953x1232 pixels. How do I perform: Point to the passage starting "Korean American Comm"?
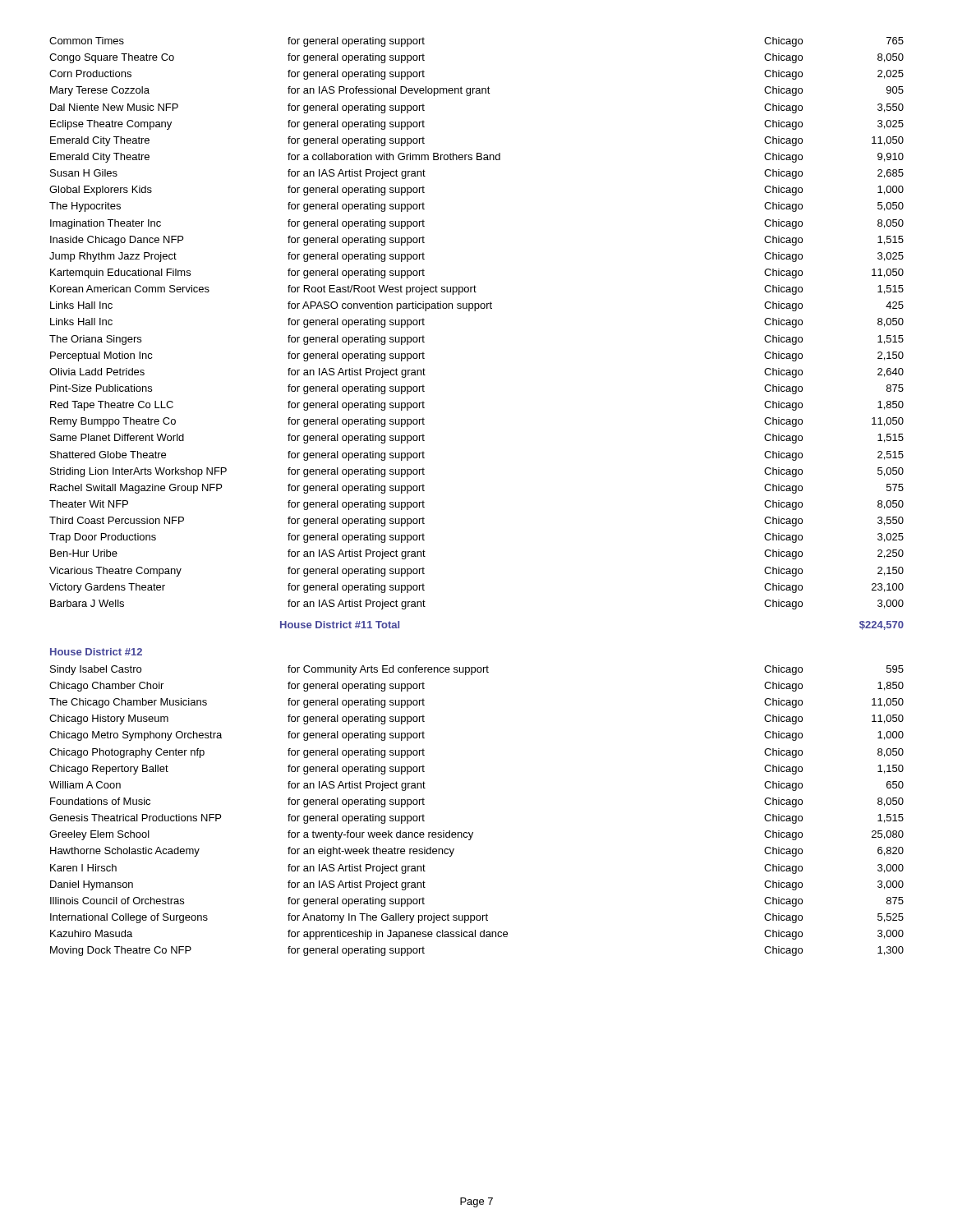[x=476, y=289]
